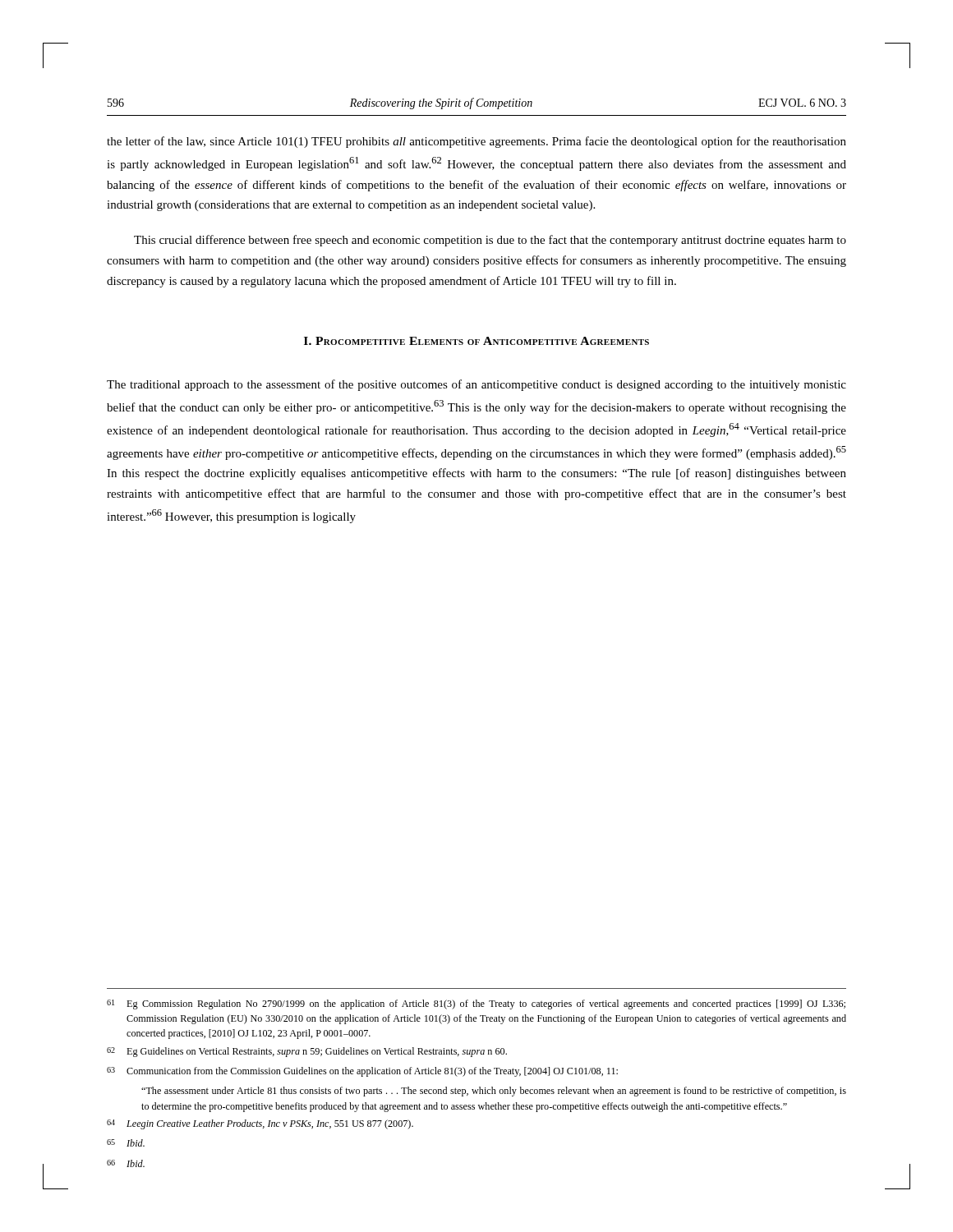This screenshot has width=953, height=1232.
Task: Navigate to the text block starting "The traditional approach"
Action: point(476,450)
